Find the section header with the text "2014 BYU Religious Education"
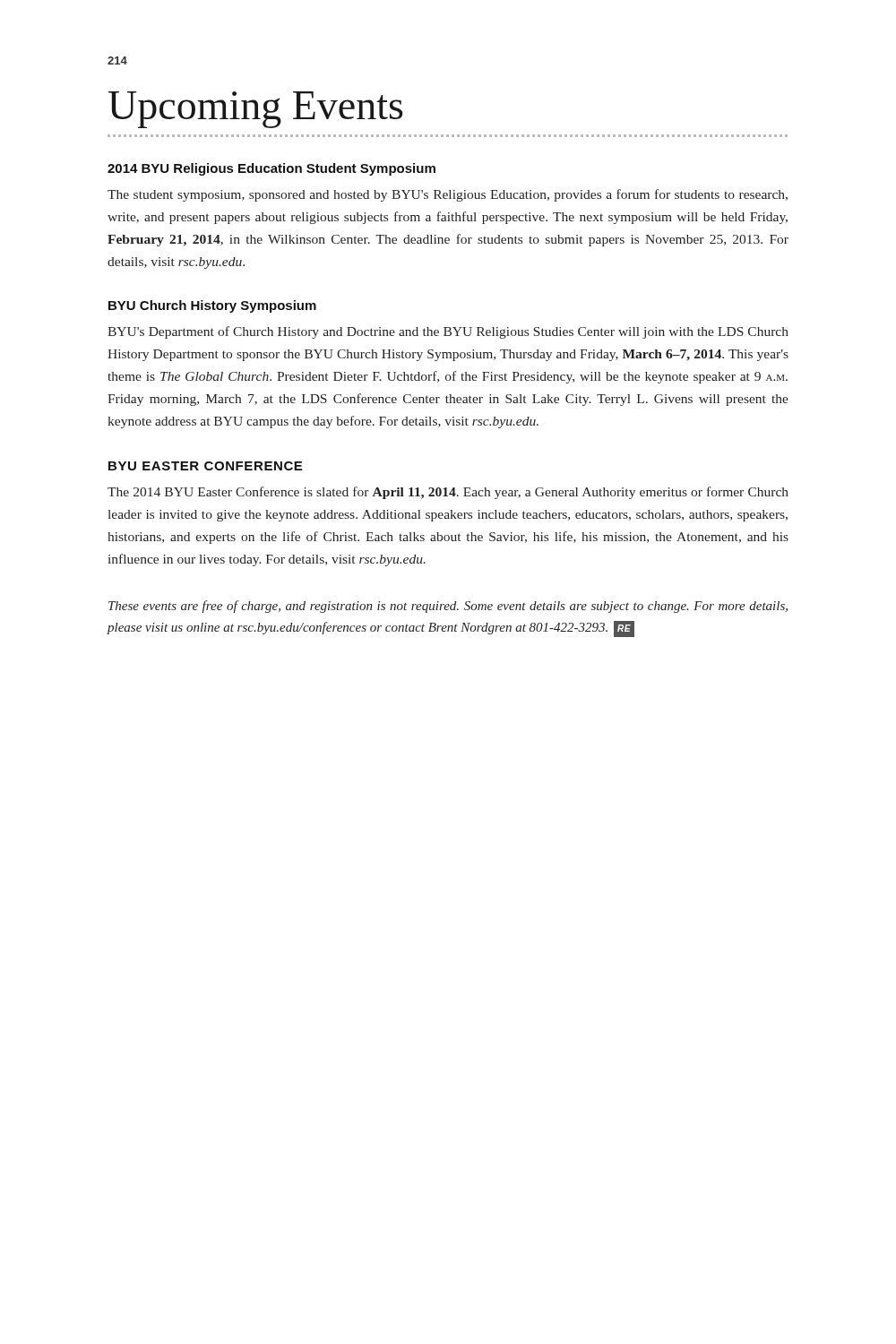This screenshot has width=896, height=1344. 272,168
